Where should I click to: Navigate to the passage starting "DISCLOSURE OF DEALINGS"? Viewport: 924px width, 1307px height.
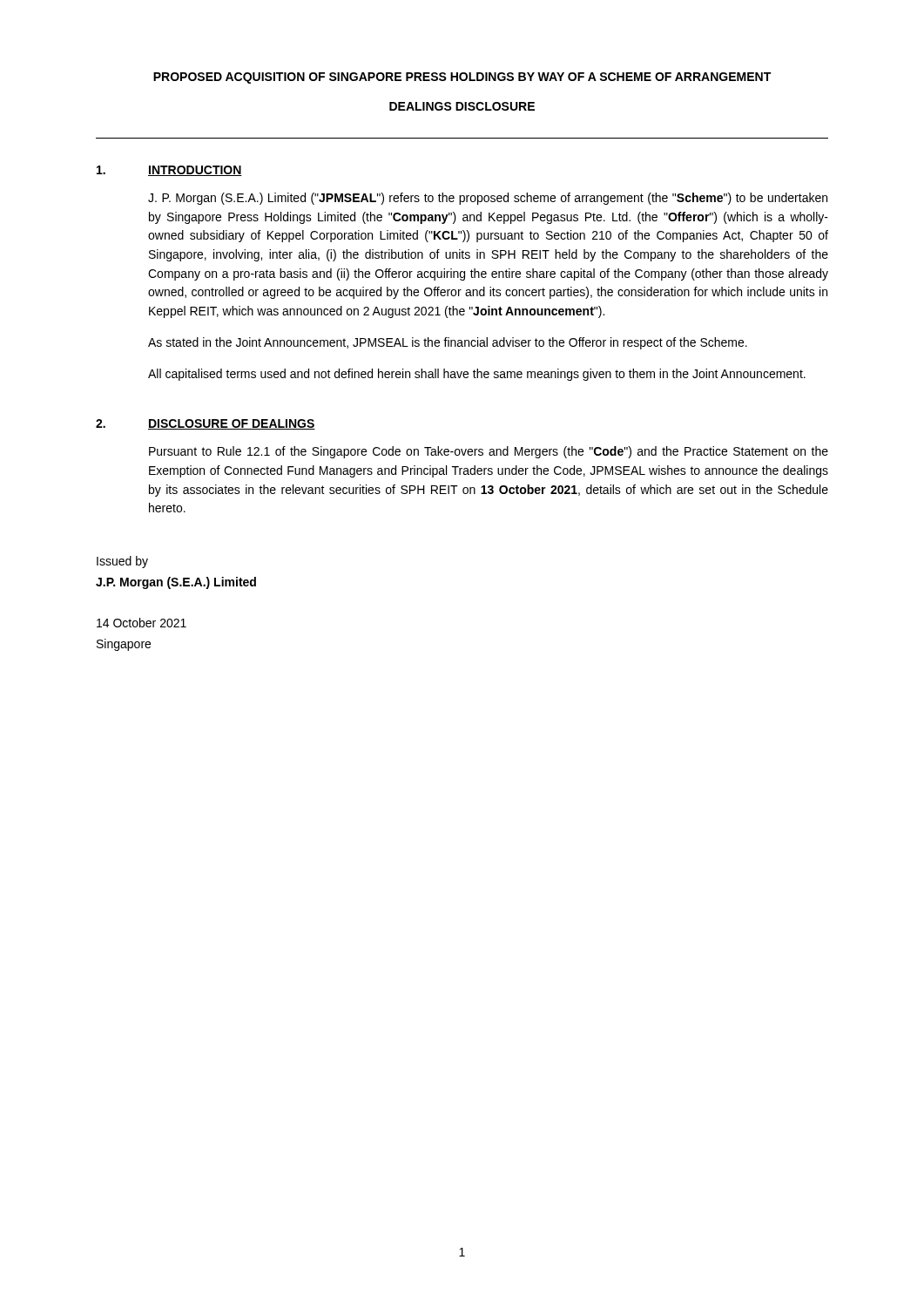pyautogui.click(x=231, y=424)
